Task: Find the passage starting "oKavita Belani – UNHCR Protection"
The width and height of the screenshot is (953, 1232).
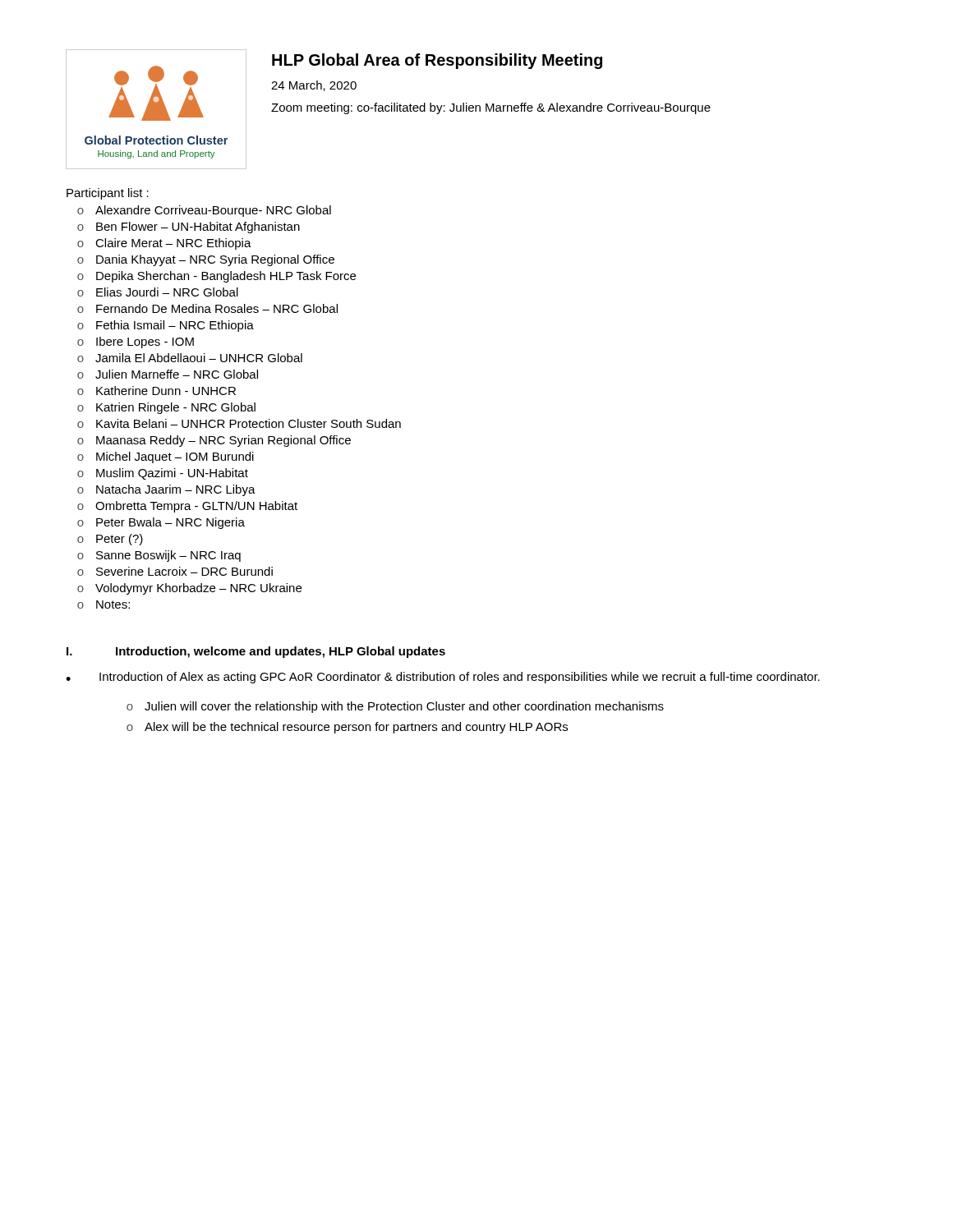Action: click(x=234, y=424)
